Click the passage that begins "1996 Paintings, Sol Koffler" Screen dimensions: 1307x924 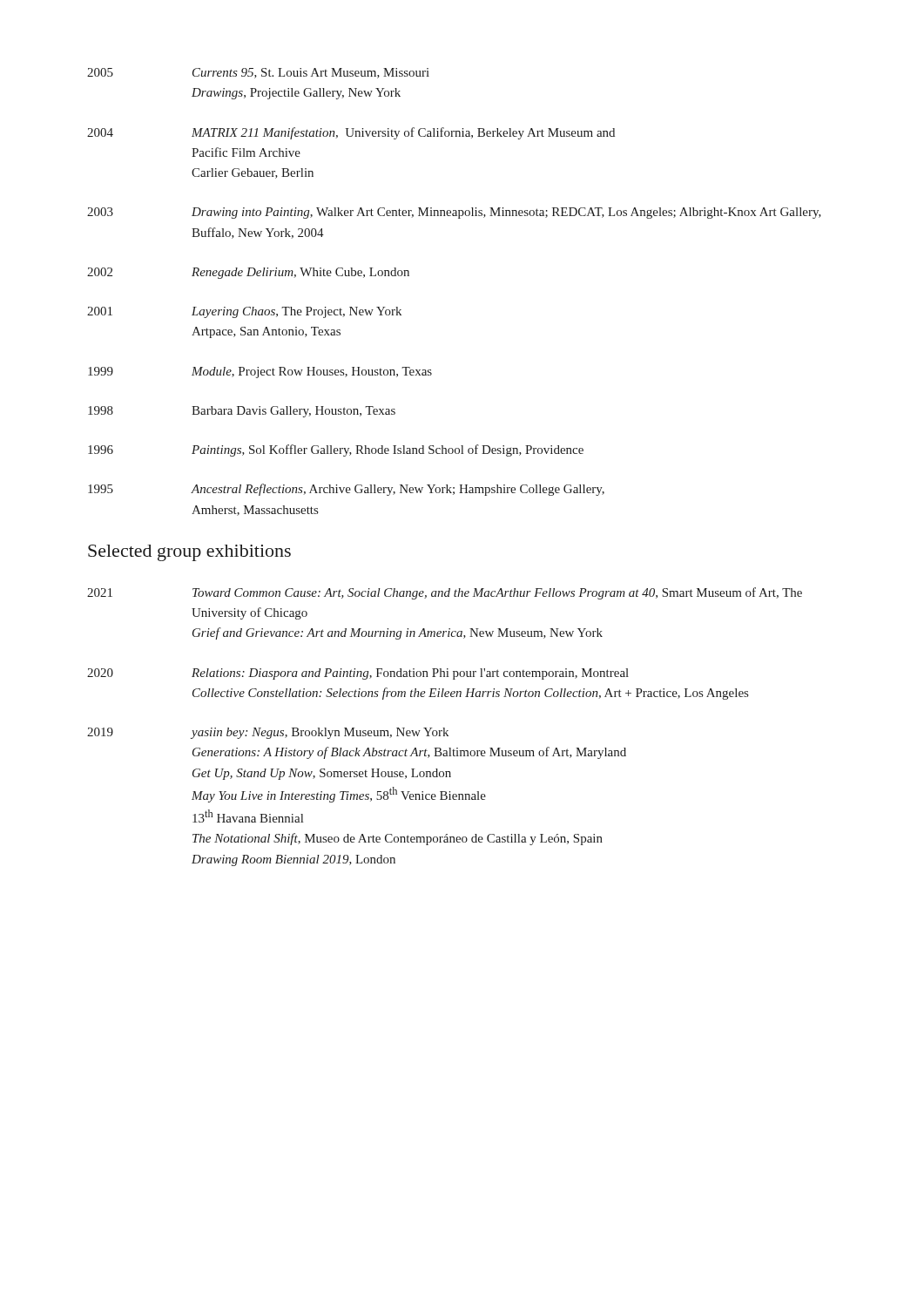point(466,450)
